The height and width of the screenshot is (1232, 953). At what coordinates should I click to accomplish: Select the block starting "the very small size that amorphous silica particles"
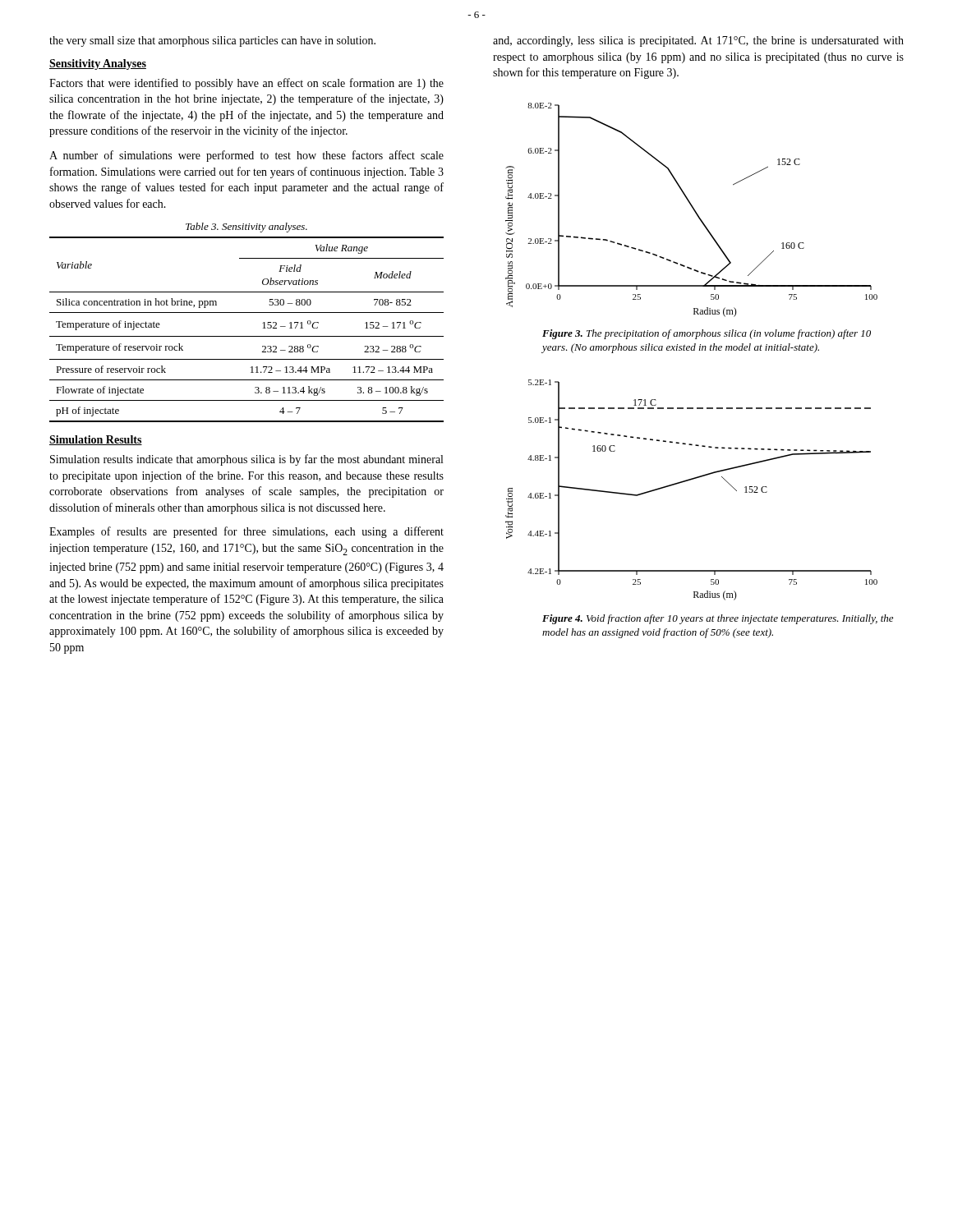[x=246, y=41]
